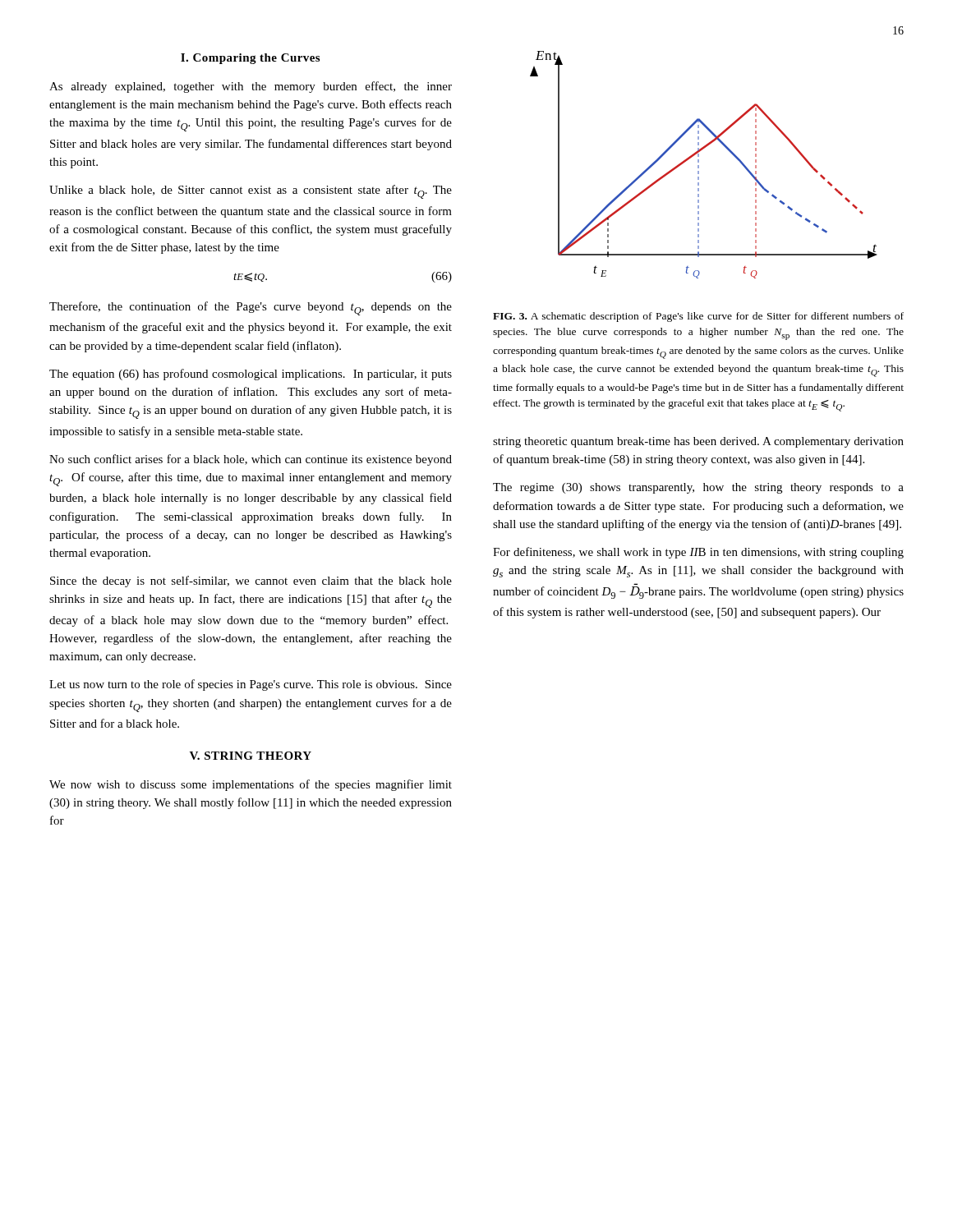
Task: Locate the text block that reads "As already explained,"
Action: (251, 124)
